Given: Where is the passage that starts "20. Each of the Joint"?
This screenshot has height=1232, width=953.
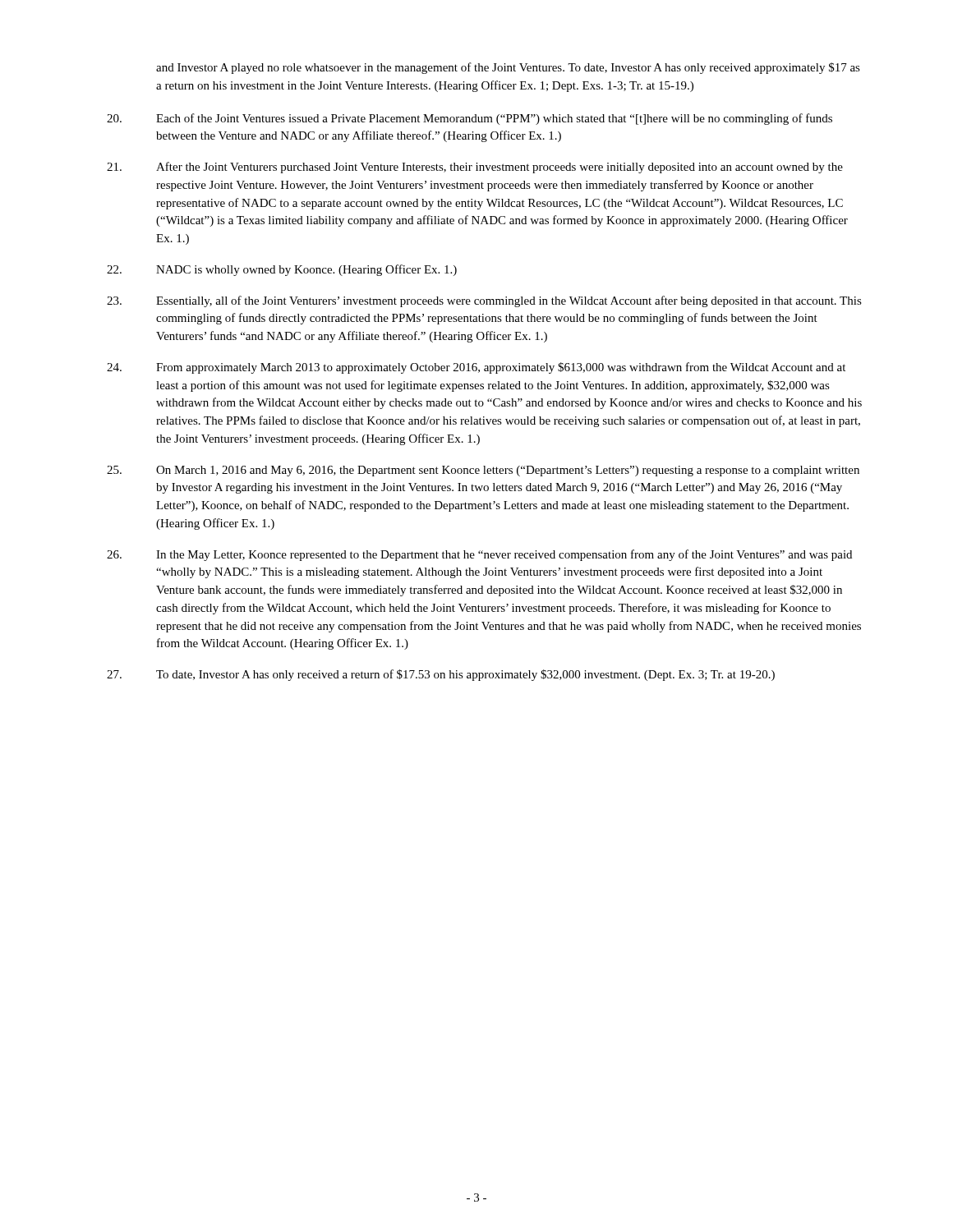Looking at the screenshot, I should (485, 128).
